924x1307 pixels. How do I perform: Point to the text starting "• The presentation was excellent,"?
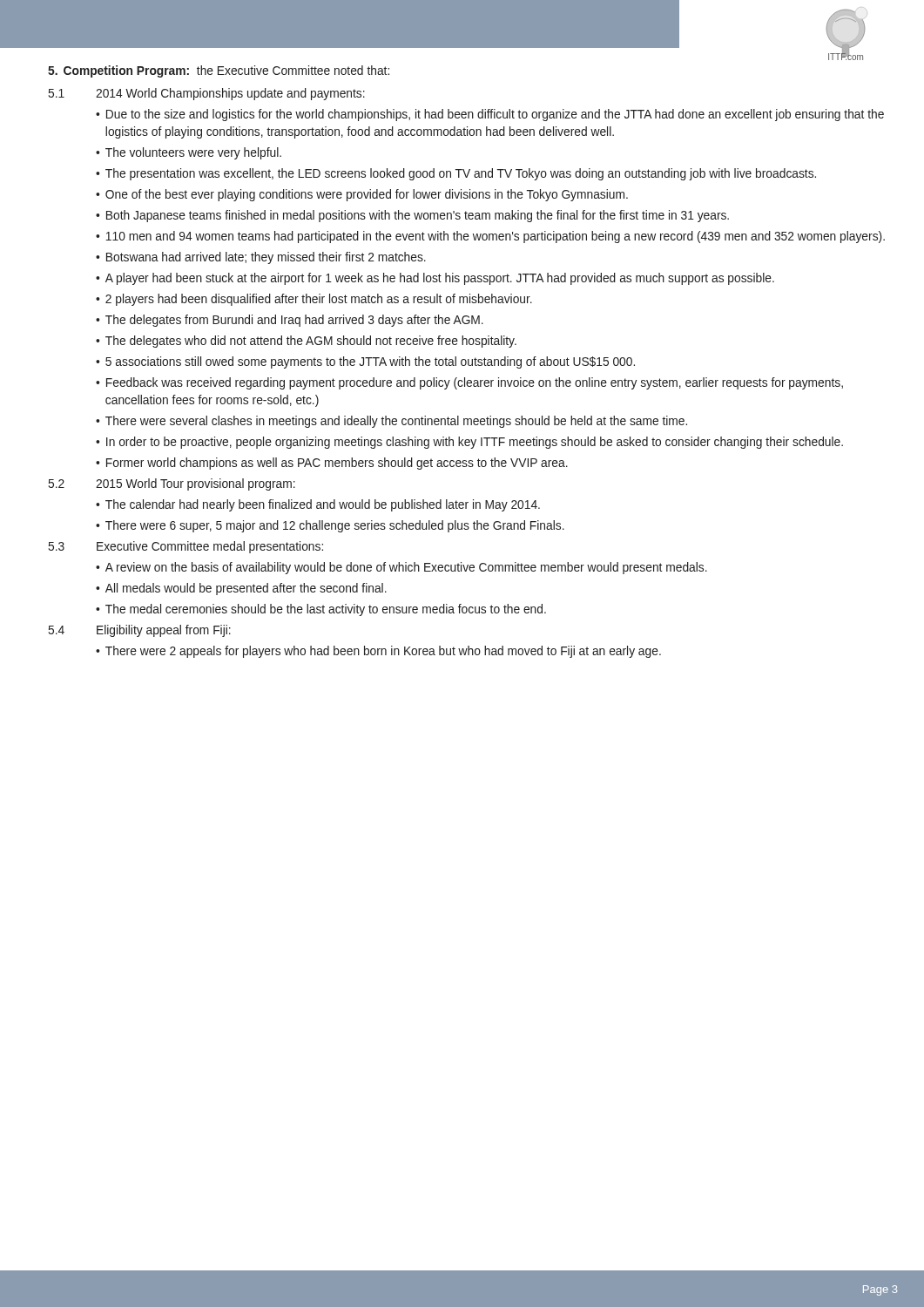coord(457,174)
